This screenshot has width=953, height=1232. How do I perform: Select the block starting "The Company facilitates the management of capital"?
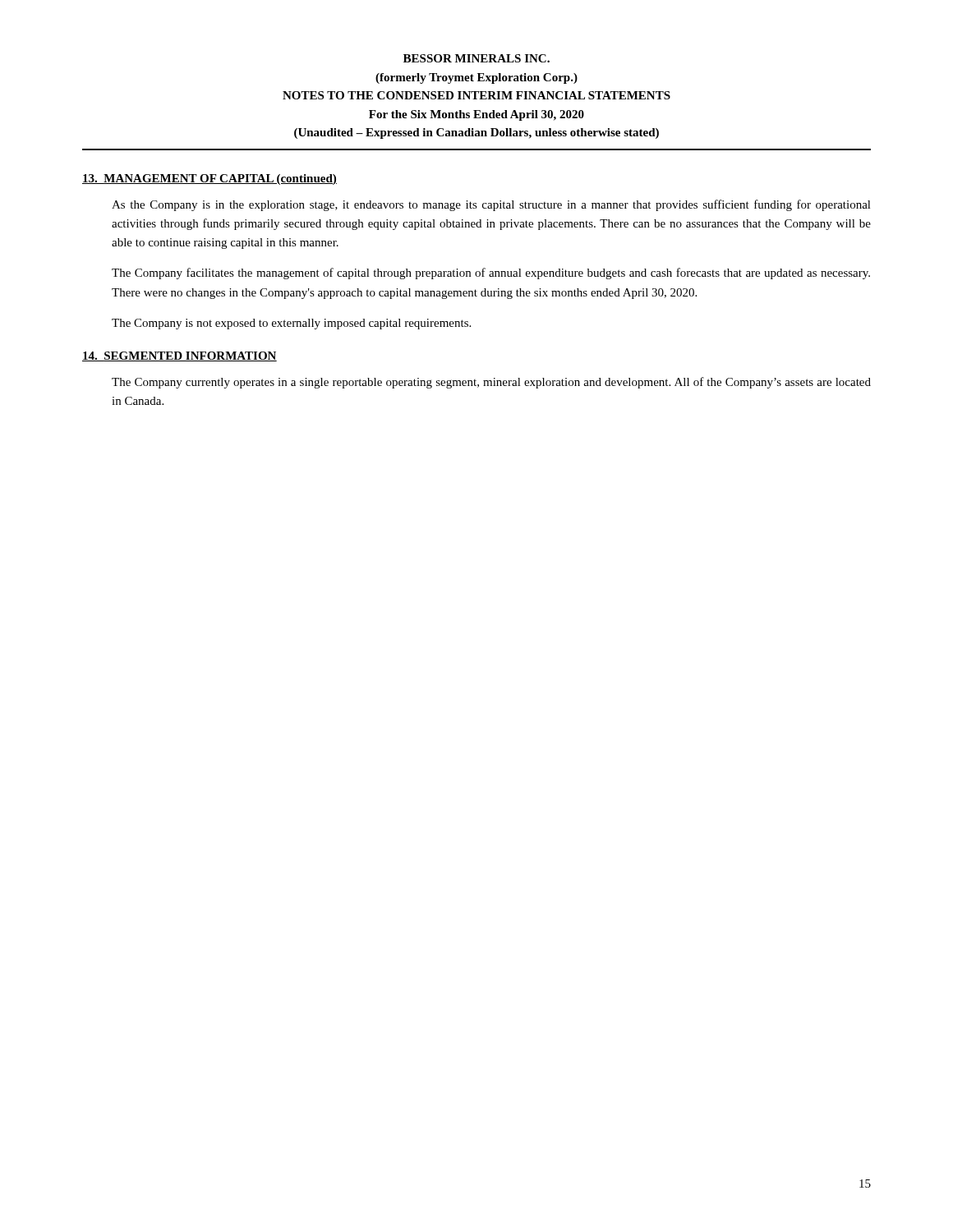click(491, 282)
